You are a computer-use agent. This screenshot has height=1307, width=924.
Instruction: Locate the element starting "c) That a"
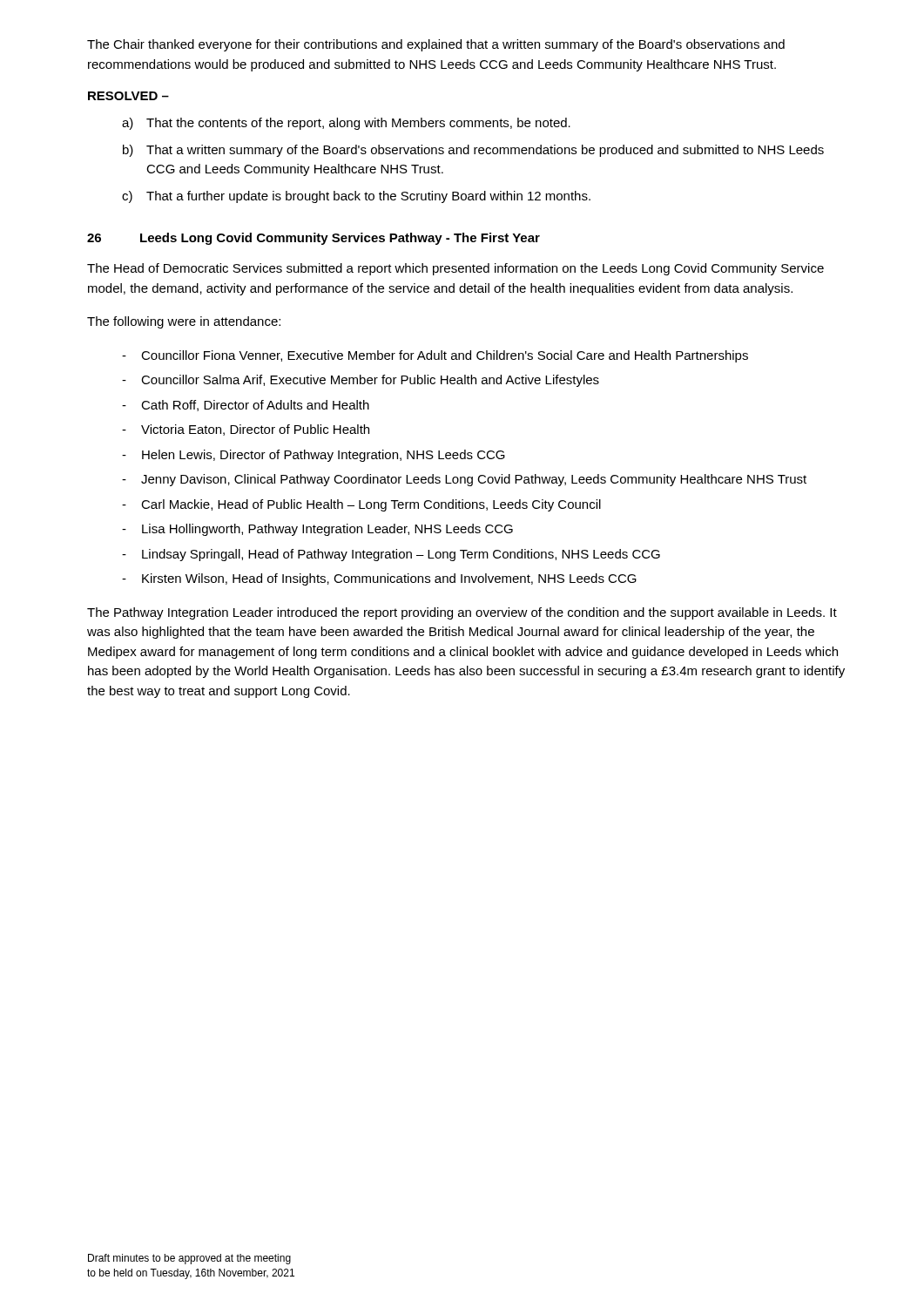tap(357, 196)
